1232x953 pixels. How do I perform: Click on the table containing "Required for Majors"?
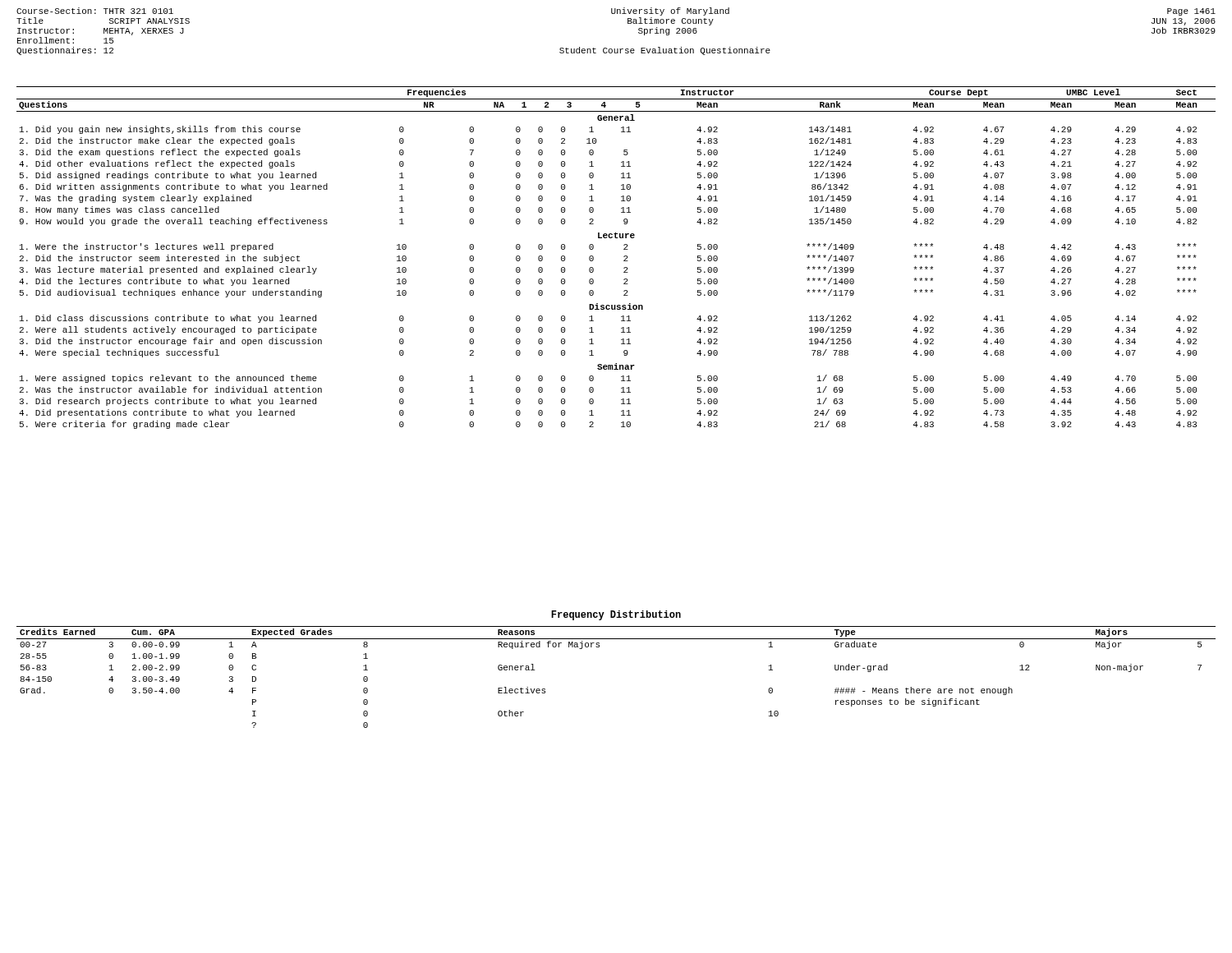[x=616, y=679]
